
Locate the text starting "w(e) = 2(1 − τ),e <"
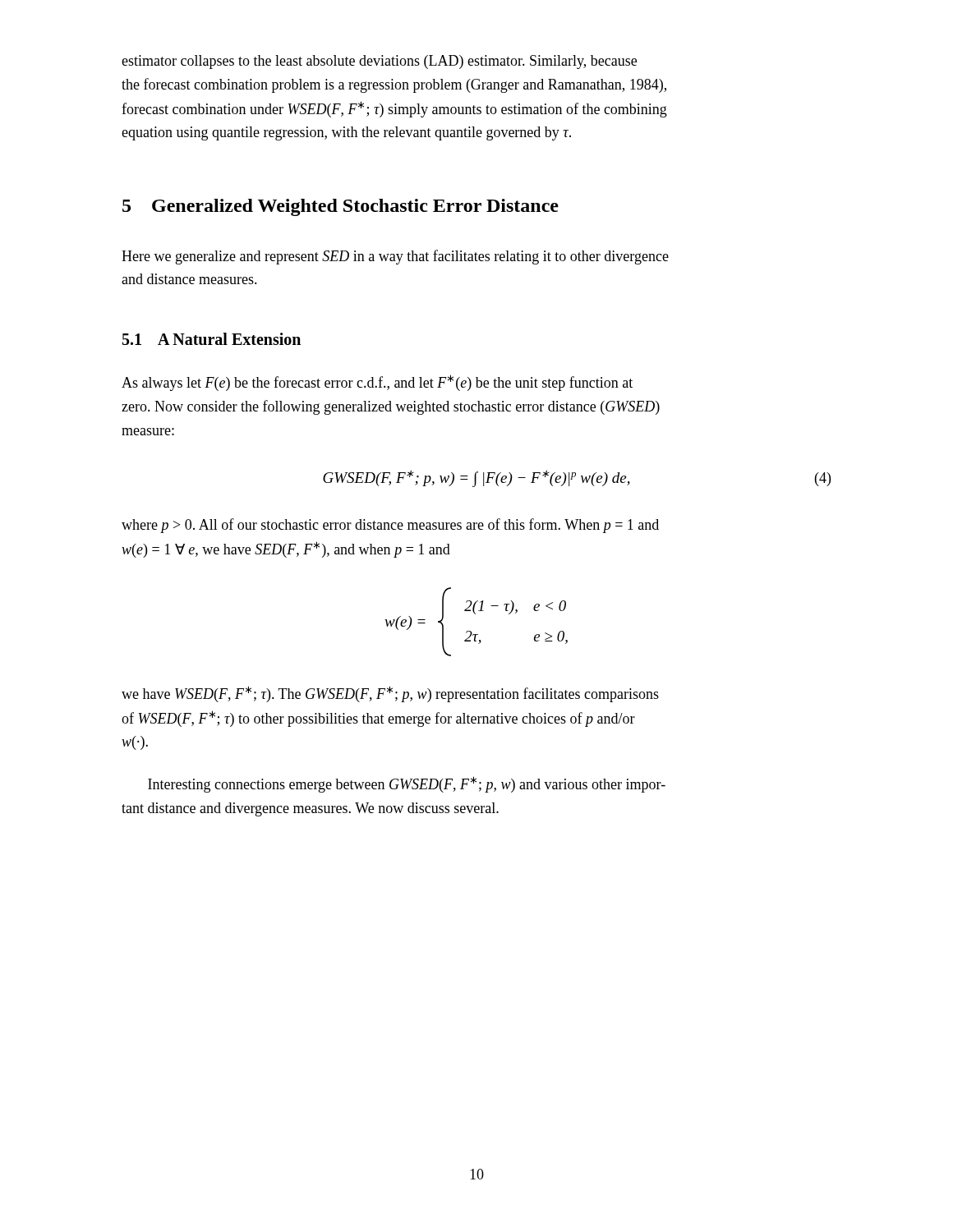point(476,622)
